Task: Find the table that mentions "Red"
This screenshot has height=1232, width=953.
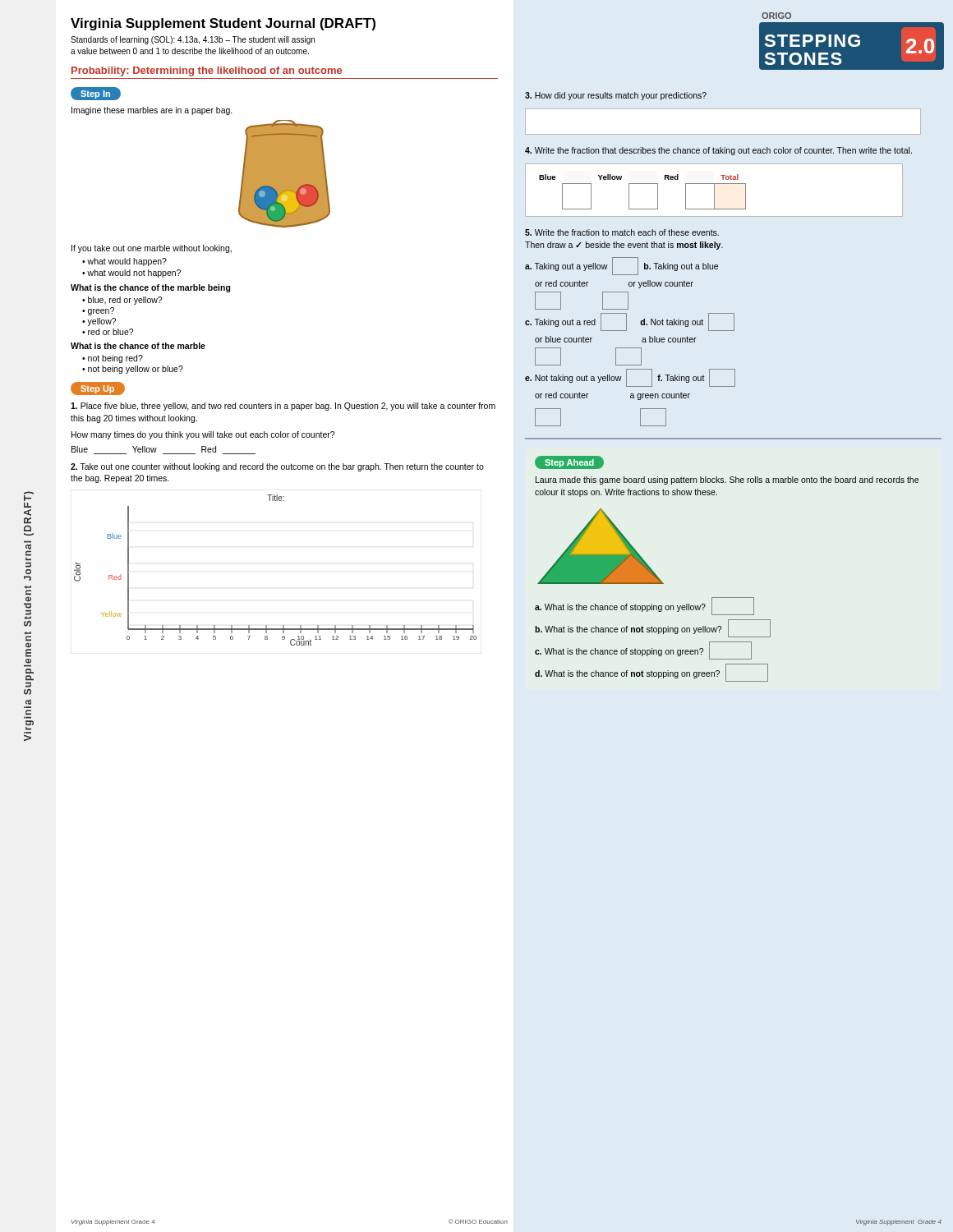Action: [x=714, y=190]
